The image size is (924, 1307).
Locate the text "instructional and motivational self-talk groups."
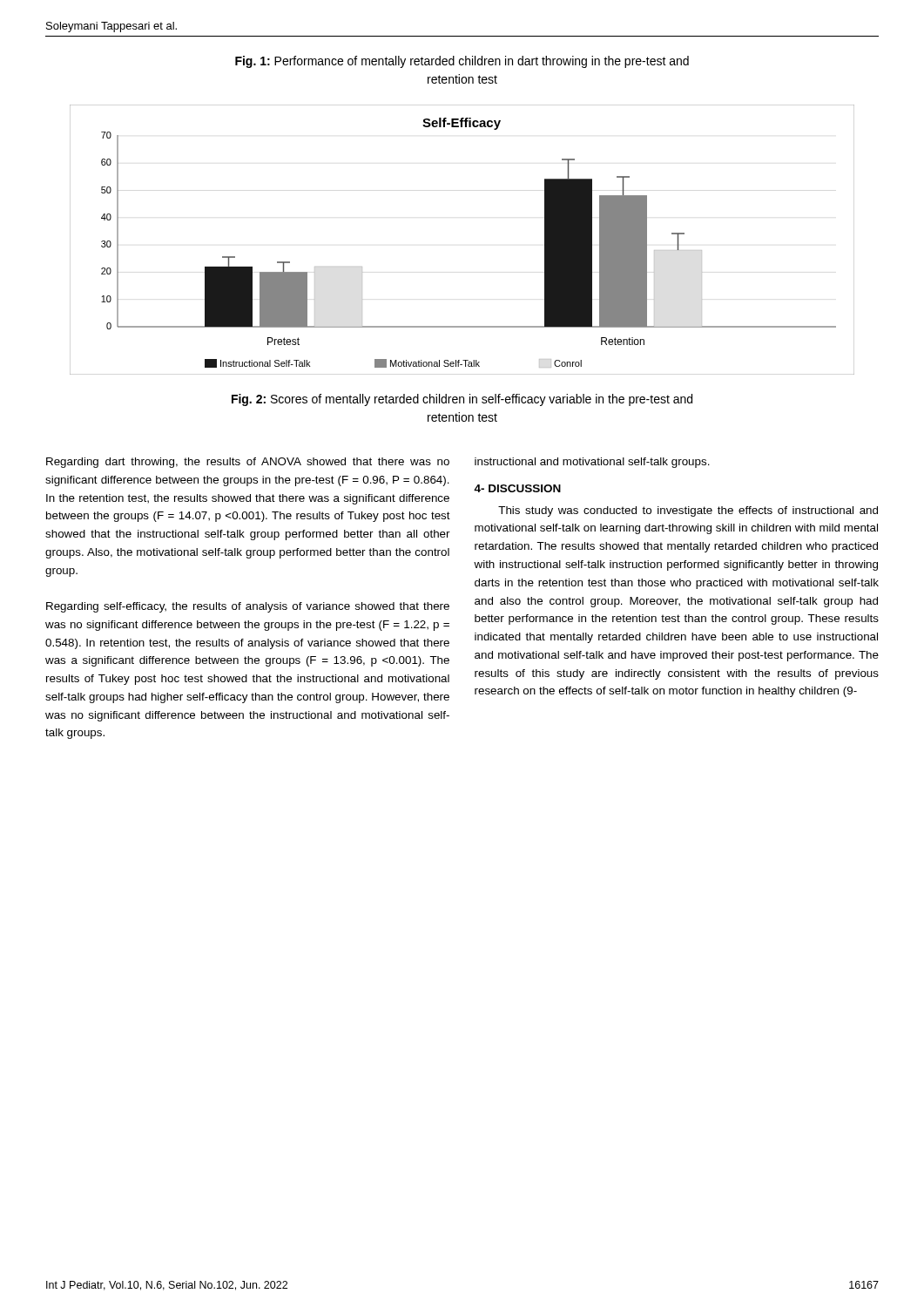point(592,461)
